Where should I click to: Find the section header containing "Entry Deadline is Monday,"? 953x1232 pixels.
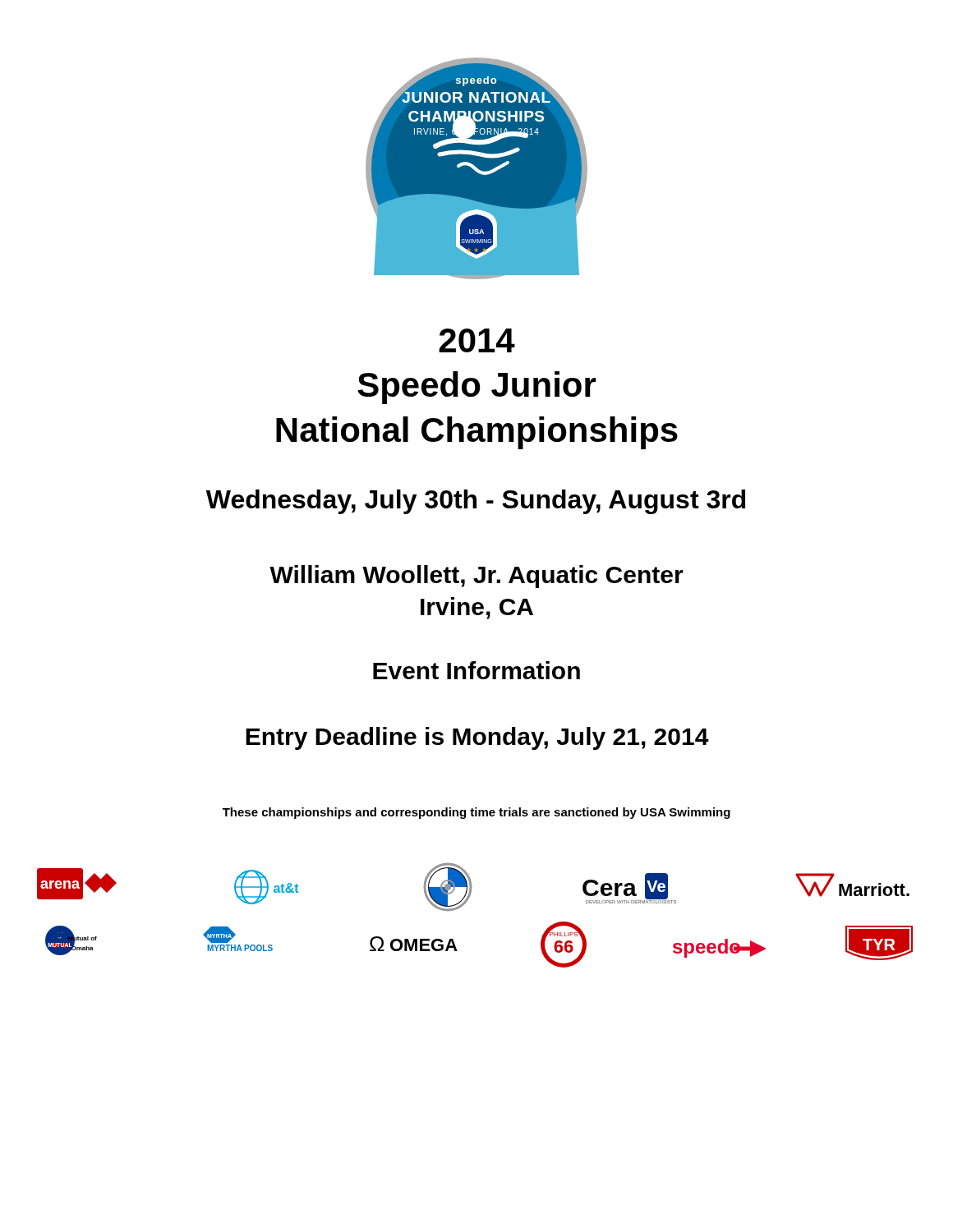[x=476, y=737]
